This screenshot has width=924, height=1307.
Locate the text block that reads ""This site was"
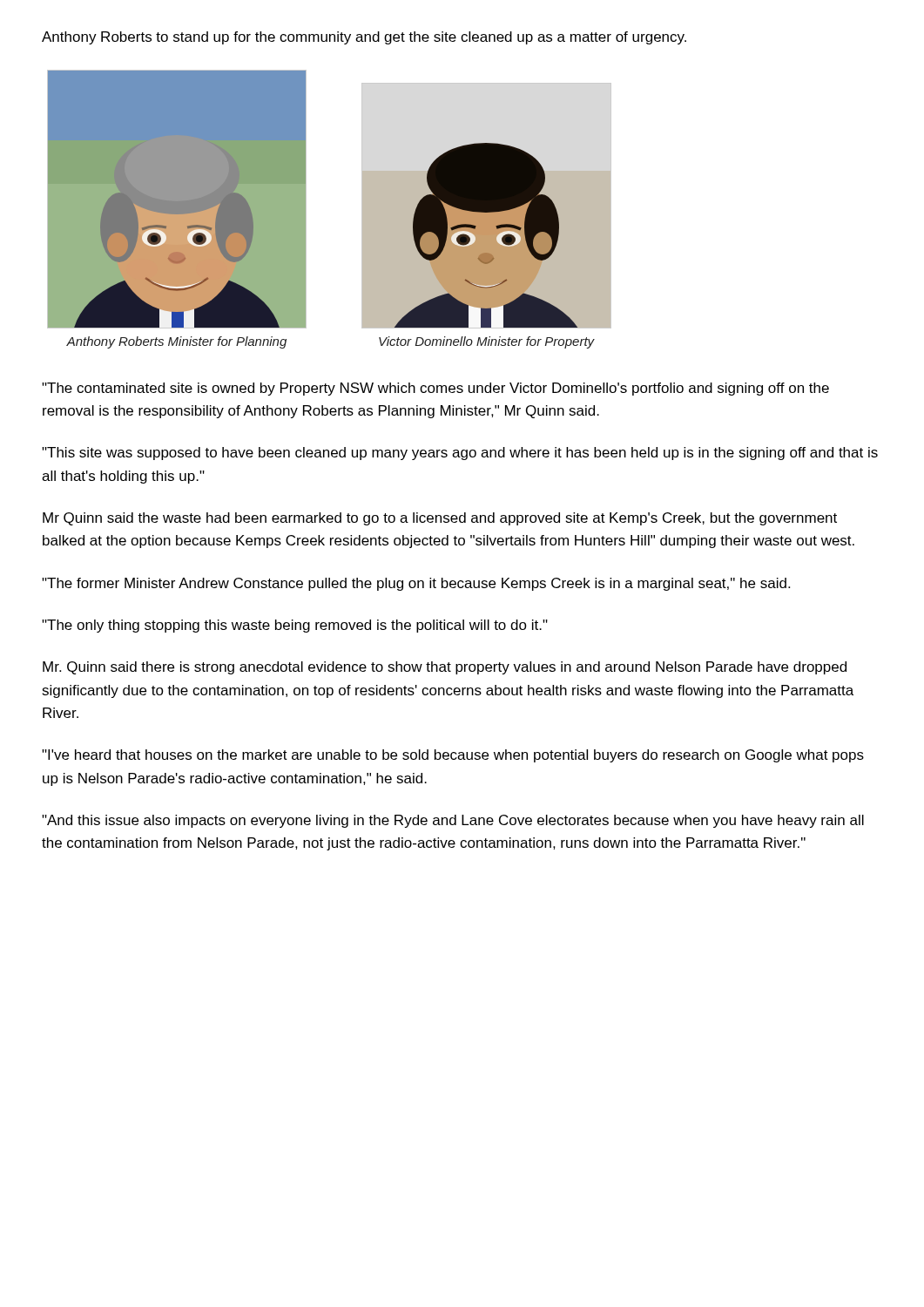click(x=462, y=465)
